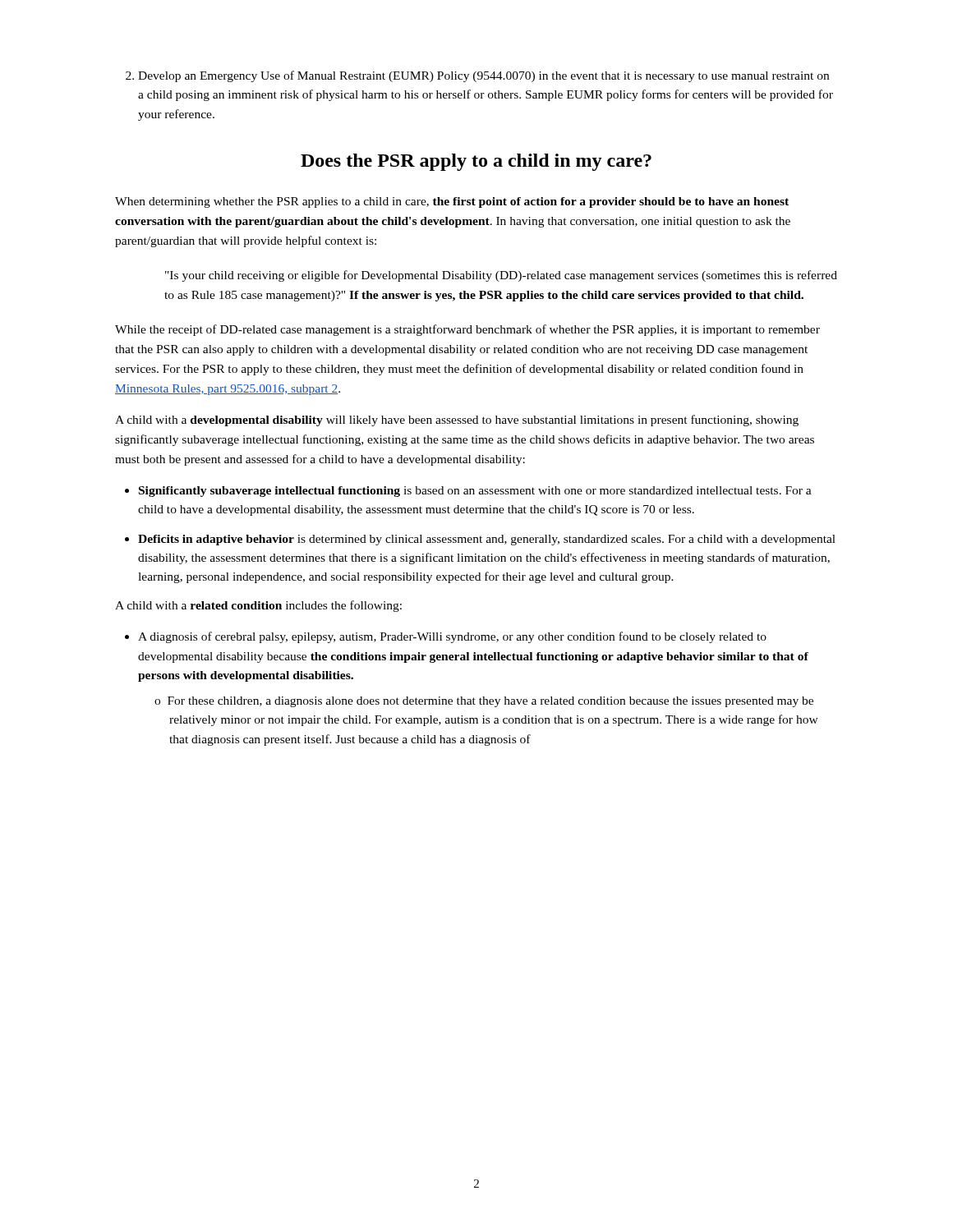Select the text block containing ""Is your child"
Image resolution: width=953 pixels, height=1232 pixels.
point(501,285)
